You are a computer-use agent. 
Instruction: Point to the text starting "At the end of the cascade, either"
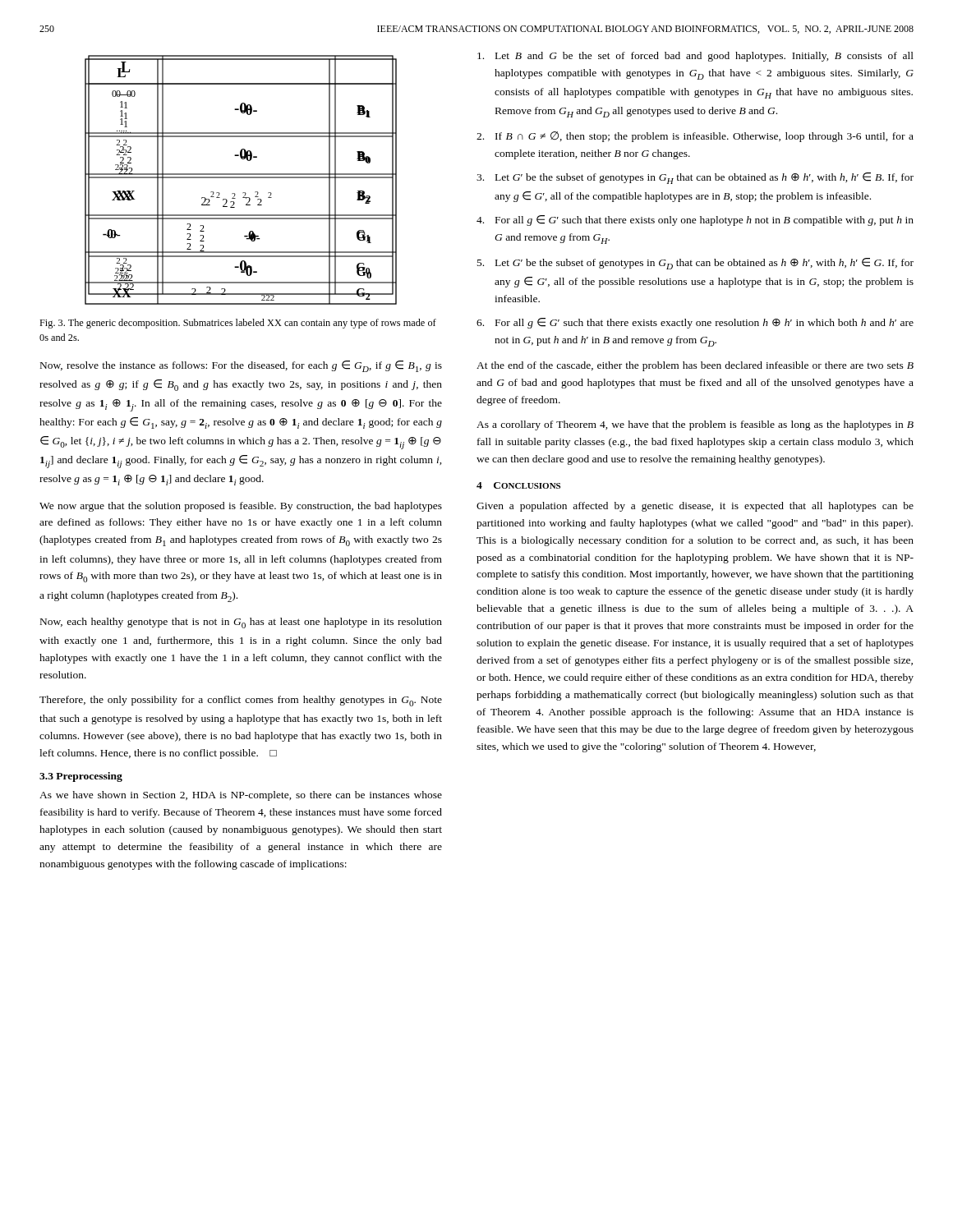pyautogui.click(x=695, y=382)
